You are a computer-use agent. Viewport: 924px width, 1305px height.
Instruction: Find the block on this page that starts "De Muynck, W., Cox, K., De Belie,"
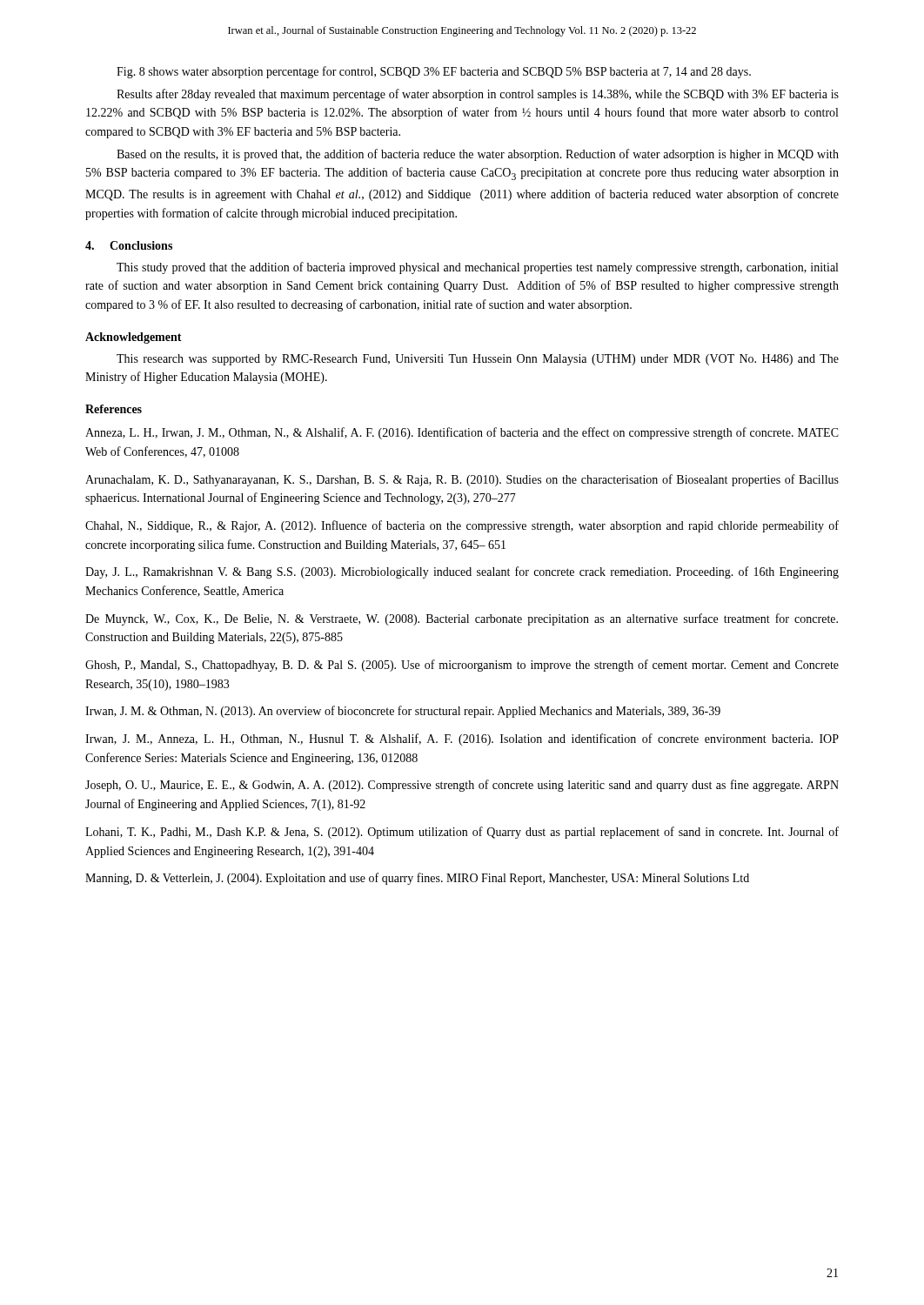[x=462, y=628]
